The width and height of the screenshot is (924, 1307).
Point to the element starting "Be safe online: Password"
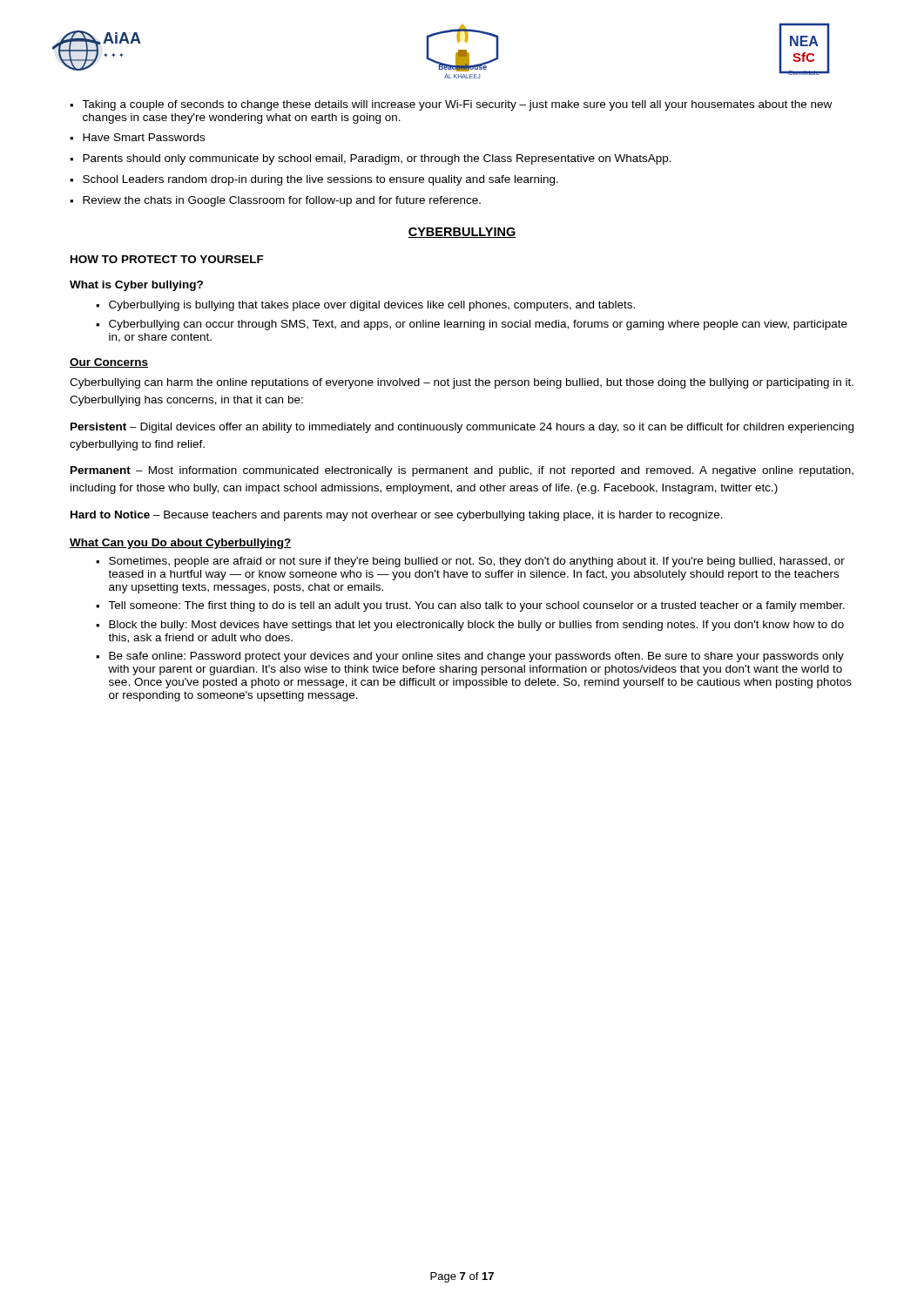point(480,675)
